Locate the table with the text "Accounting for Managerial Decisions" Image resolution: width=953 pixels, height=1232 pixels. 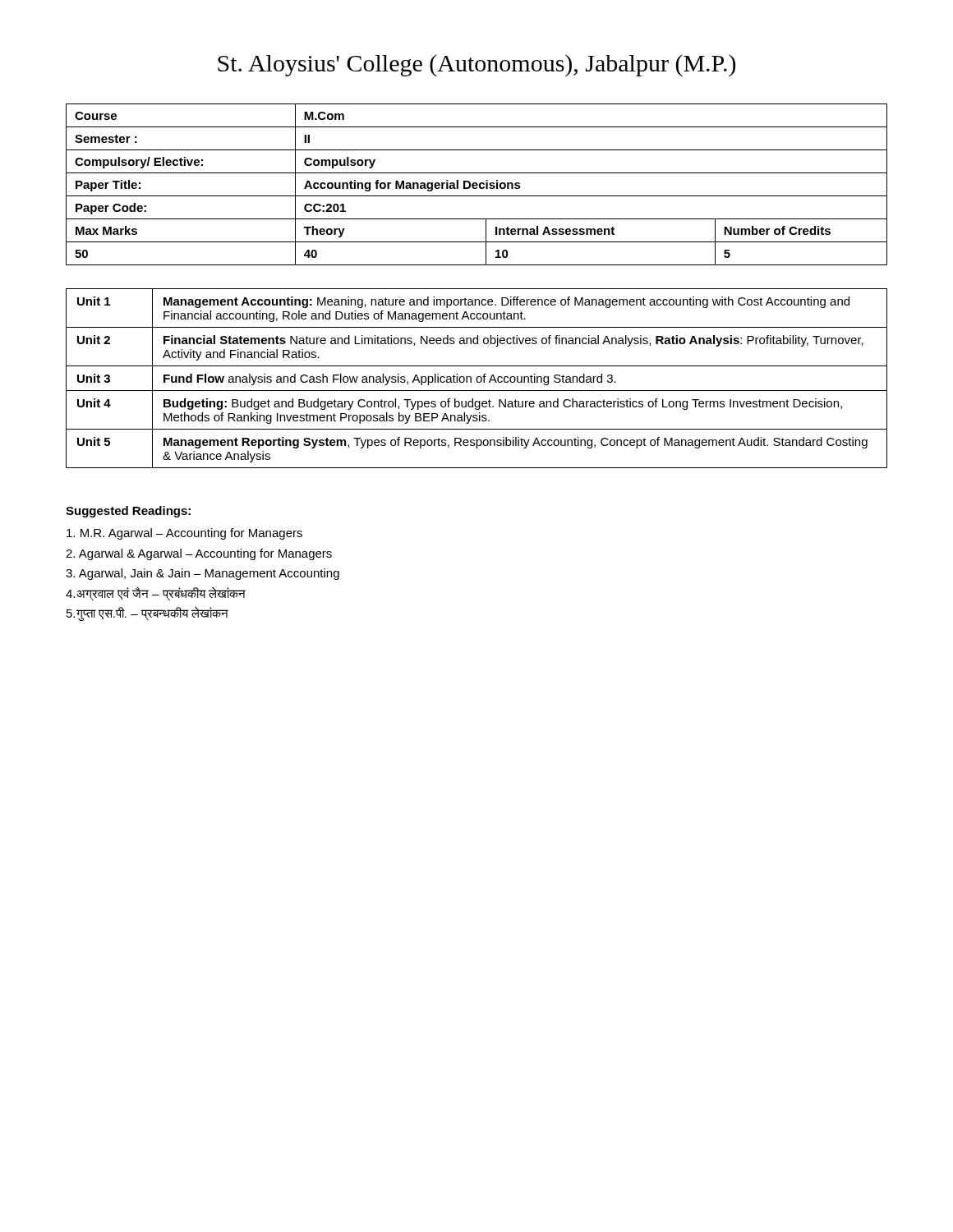[x=476, y=184]
